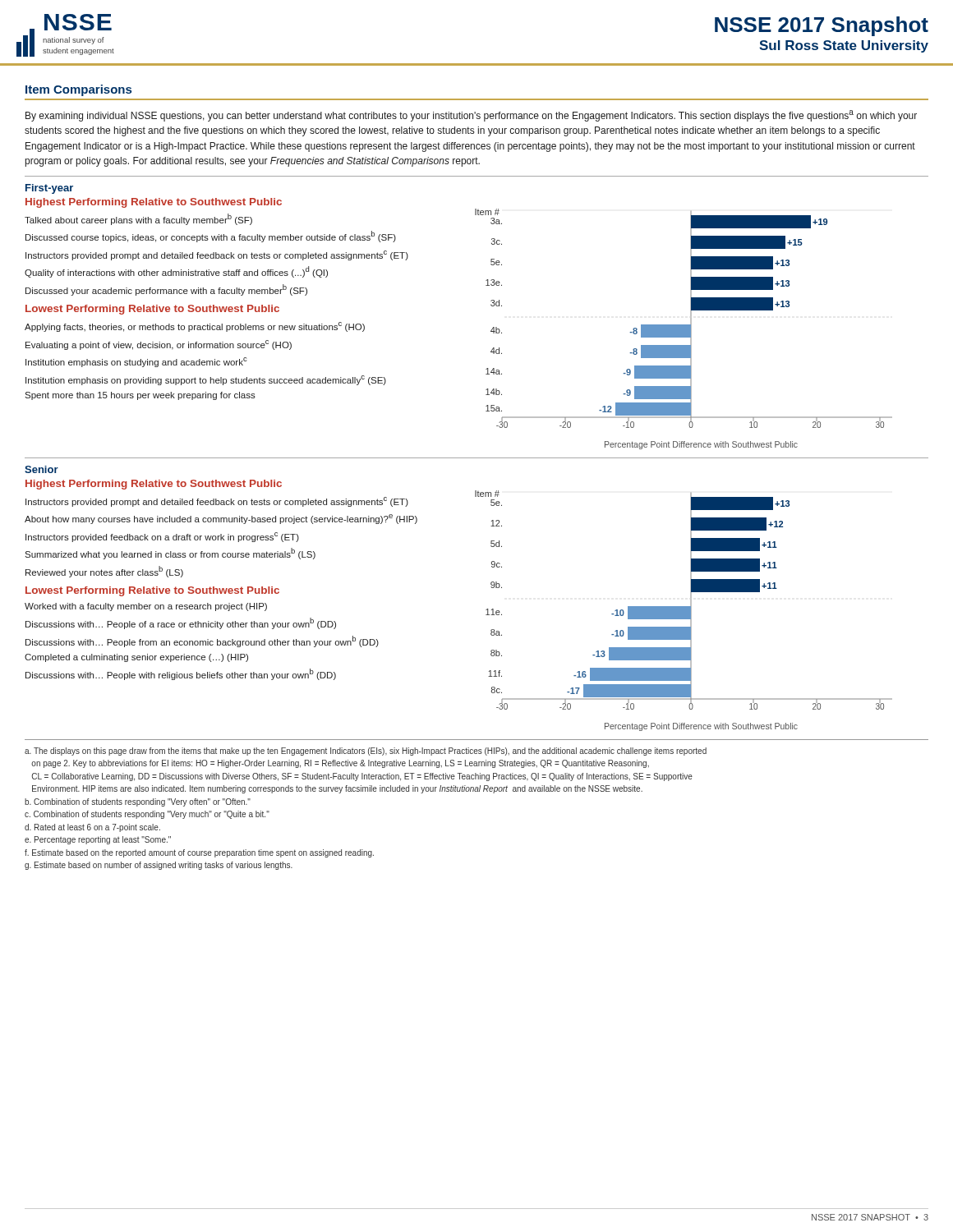The width and height of the screenshot is (953, 1232).
Task: Click on the list item containing "Worked with a faculty member"
Action: (x=146, y=607)
